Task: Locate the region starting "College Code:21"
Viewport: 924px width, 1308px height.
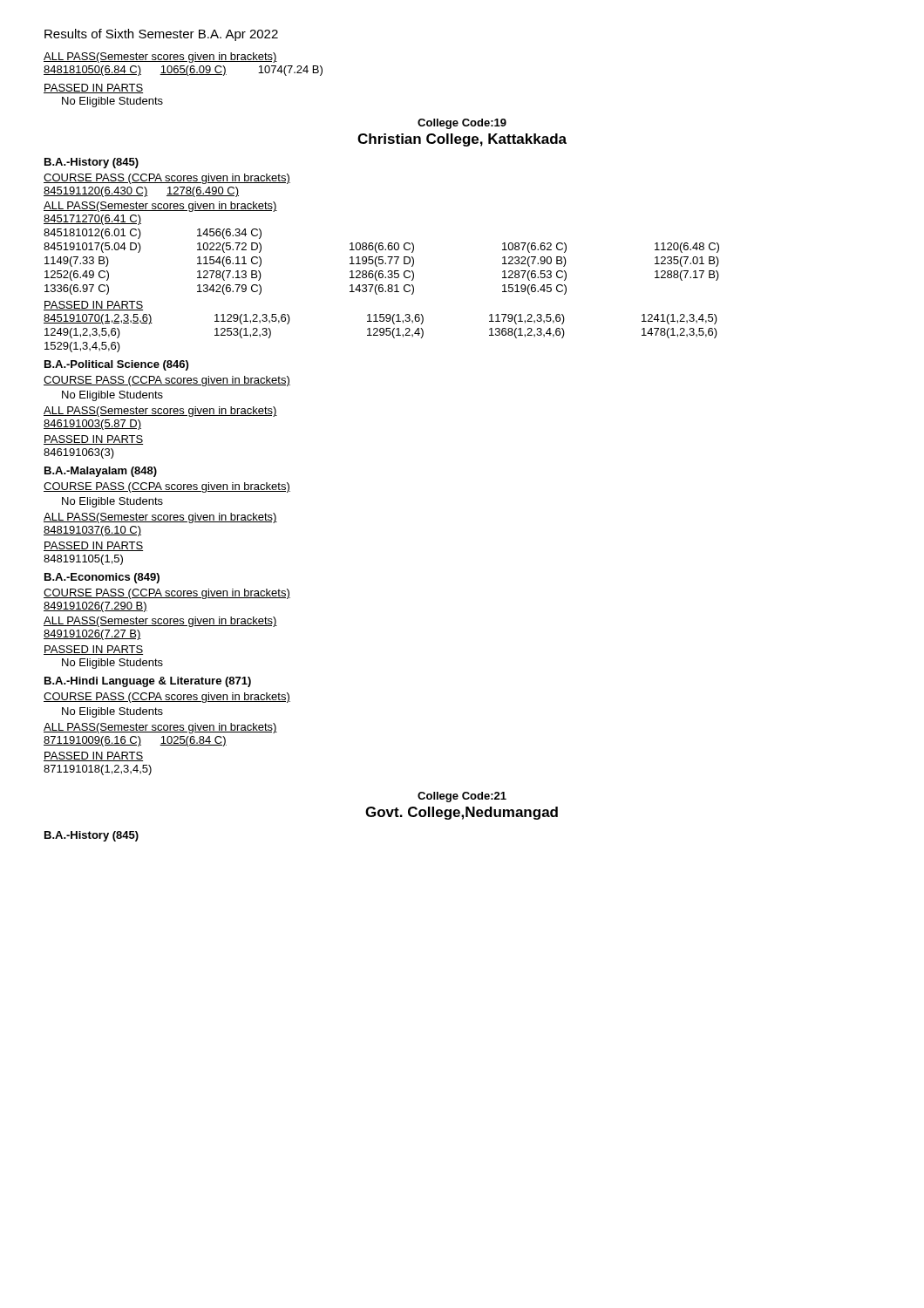Action: [462, 796]
